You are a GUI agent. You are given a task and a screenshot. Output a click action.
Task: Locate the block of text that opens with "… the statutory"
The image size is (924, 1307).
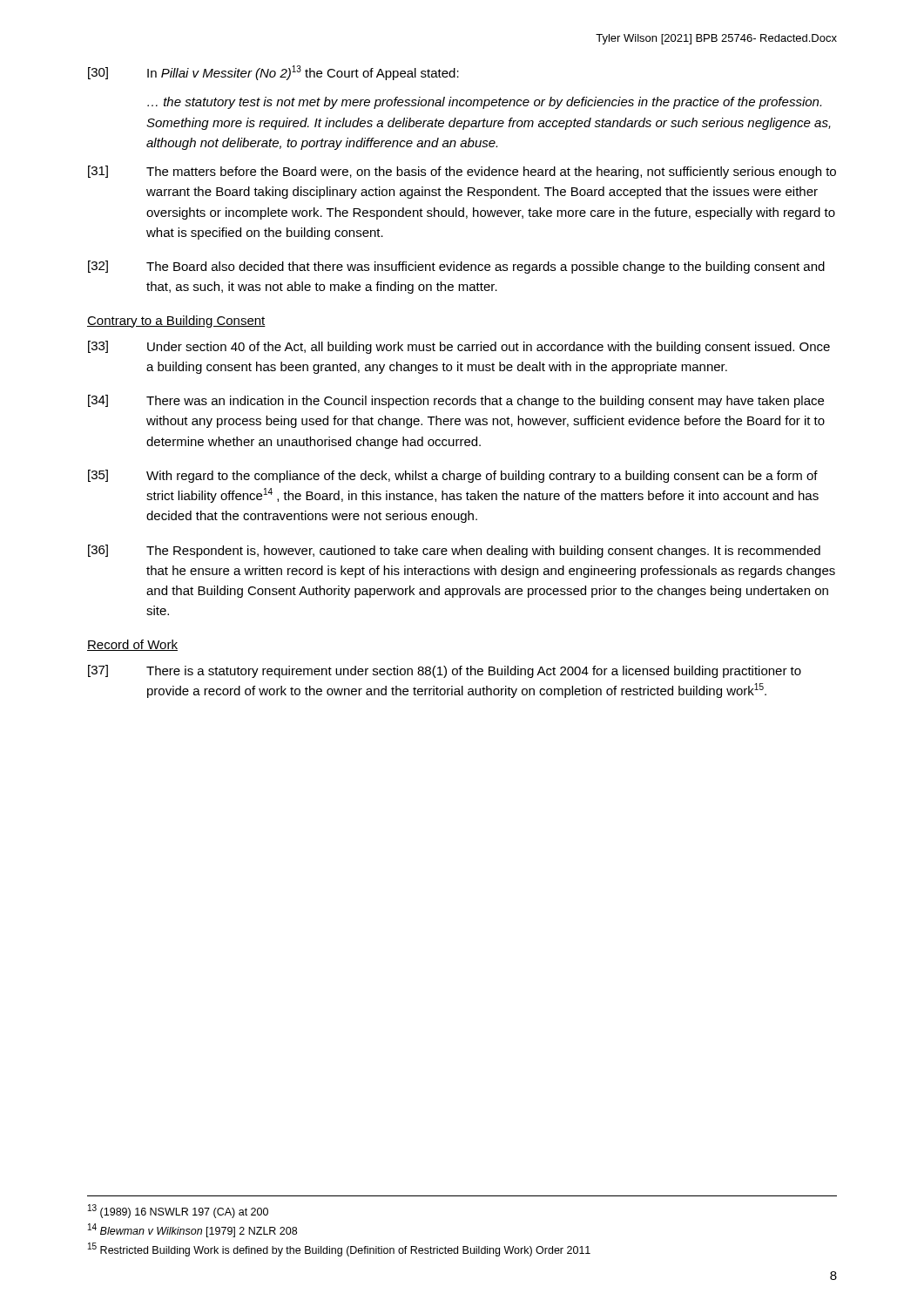click(x=489, y=122)
